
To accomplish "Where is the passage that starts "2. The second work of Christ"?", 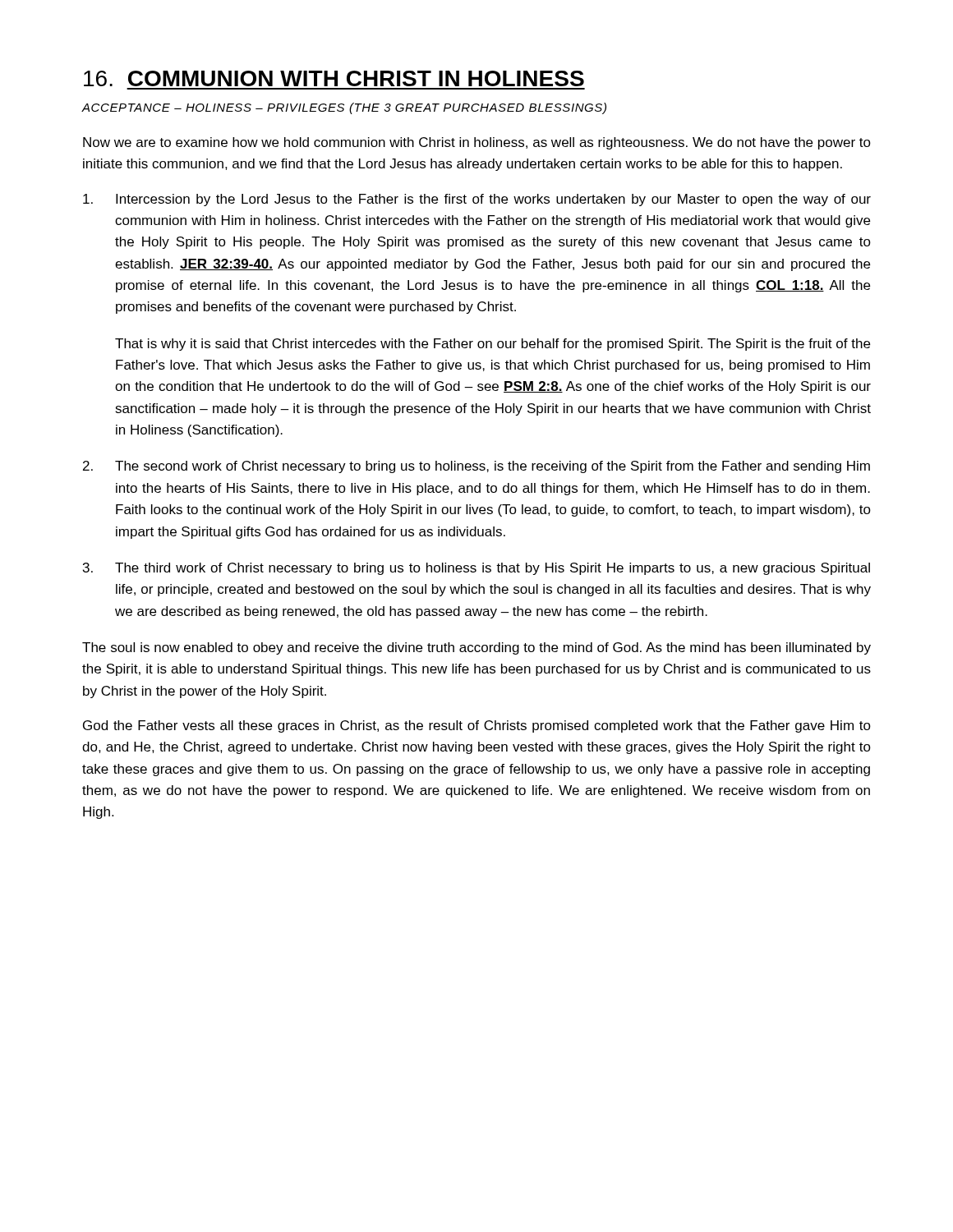I will (476, 500).
